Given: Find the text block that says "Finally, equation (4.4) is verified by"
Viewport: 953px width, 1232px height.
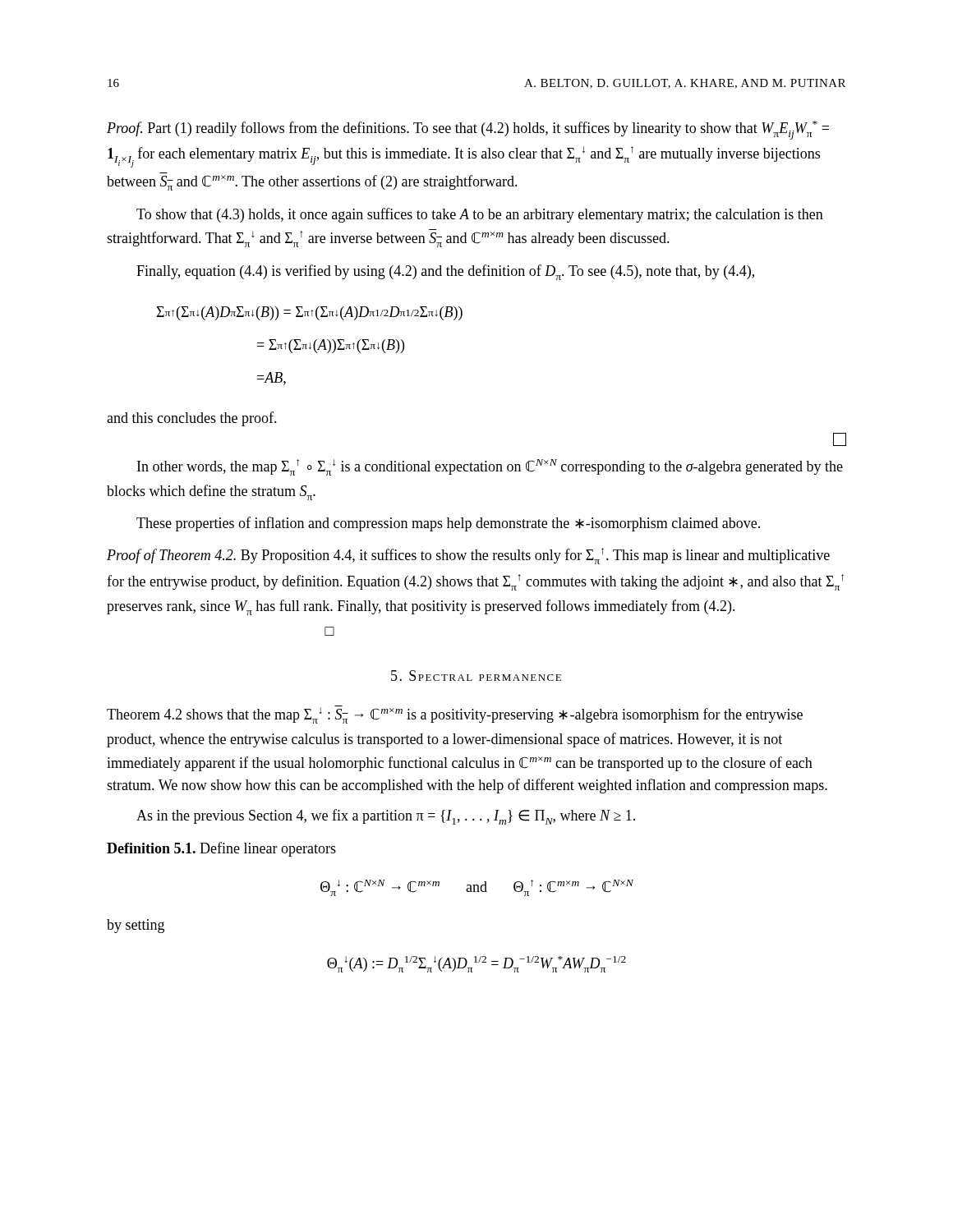Looking at the screenshot, I should 476,272.
